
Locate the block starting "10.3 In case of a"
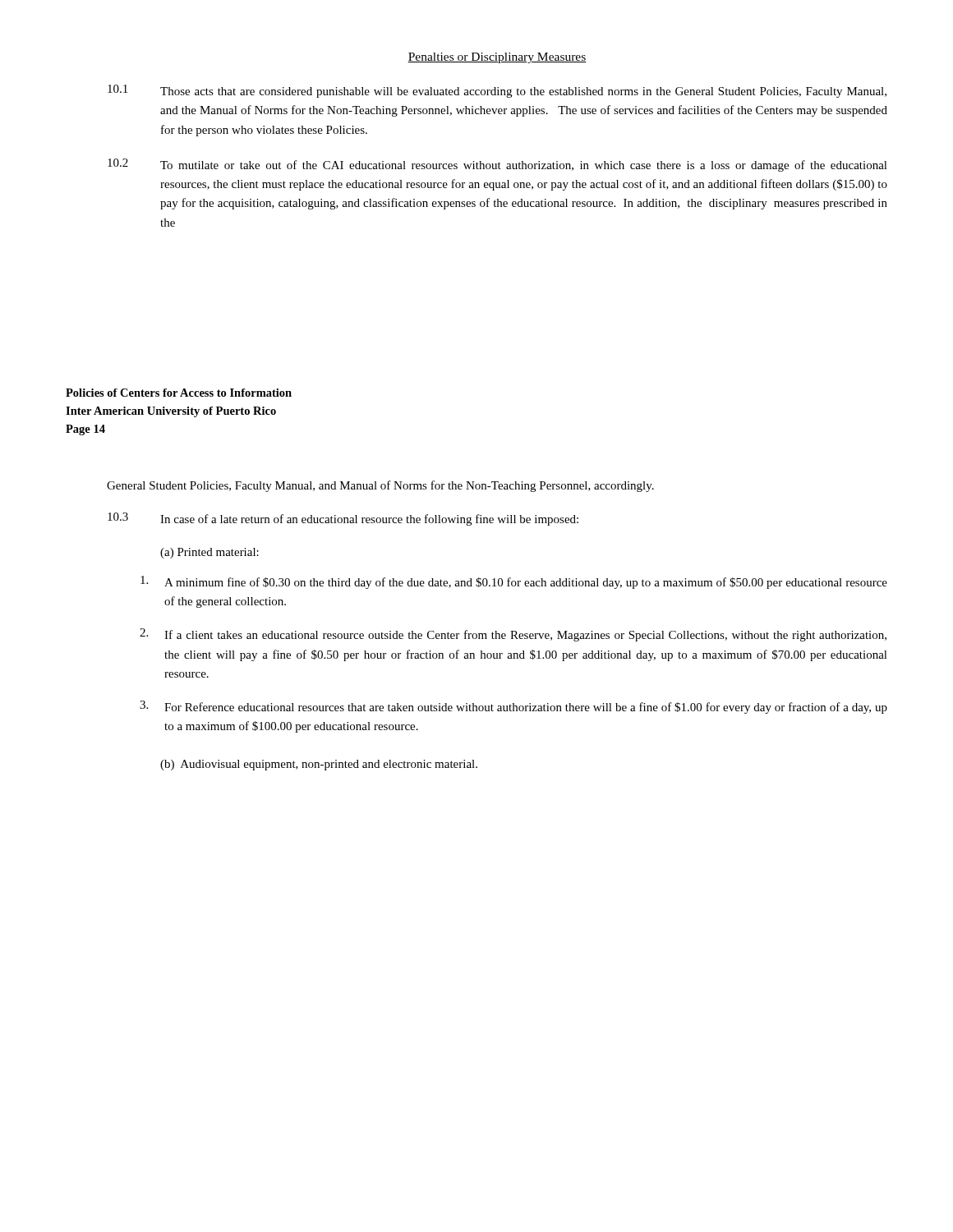(497, 520)
